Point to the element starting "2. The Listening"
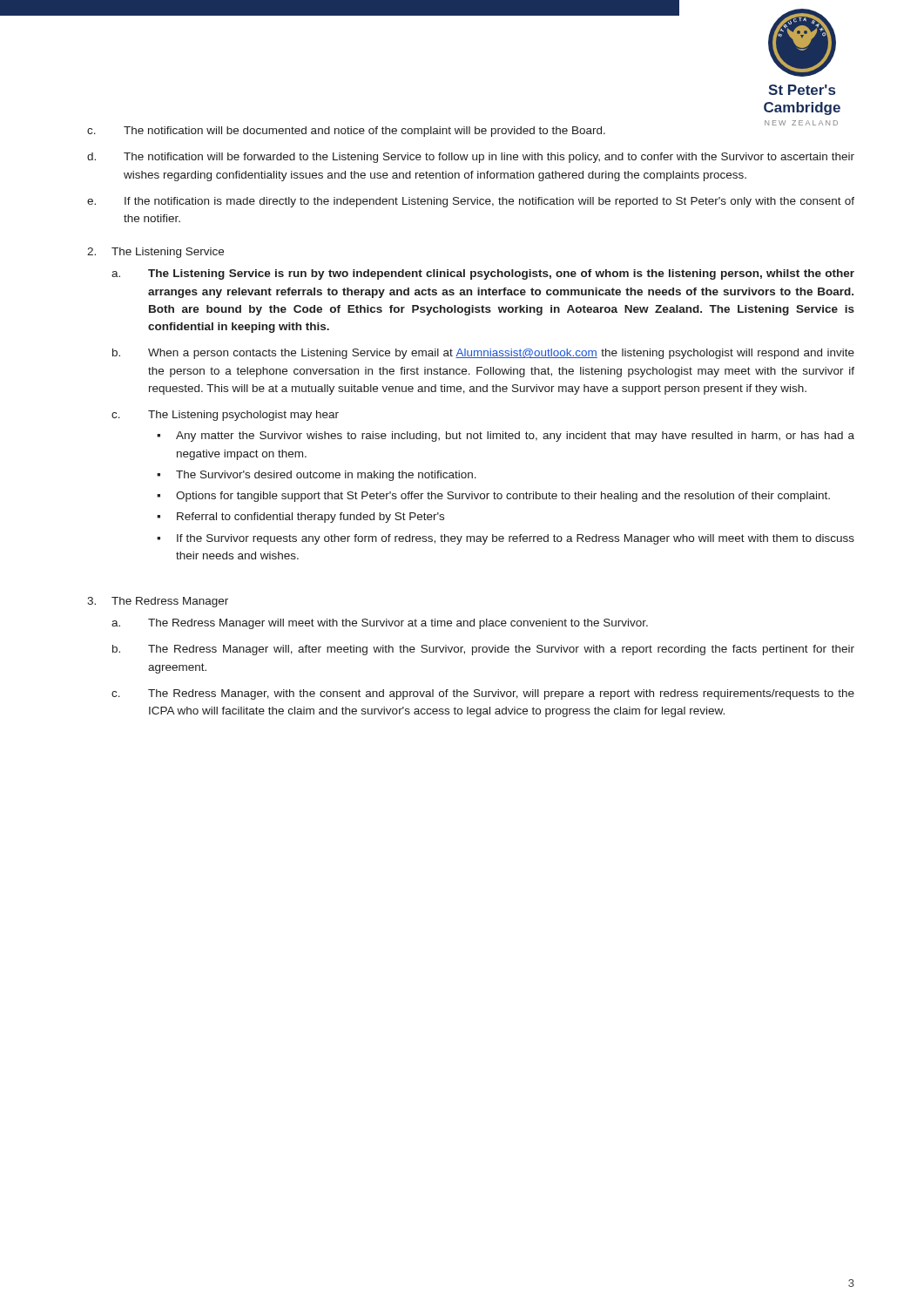The width and height of the screenshot is (924, 1307). pos(155,253)
